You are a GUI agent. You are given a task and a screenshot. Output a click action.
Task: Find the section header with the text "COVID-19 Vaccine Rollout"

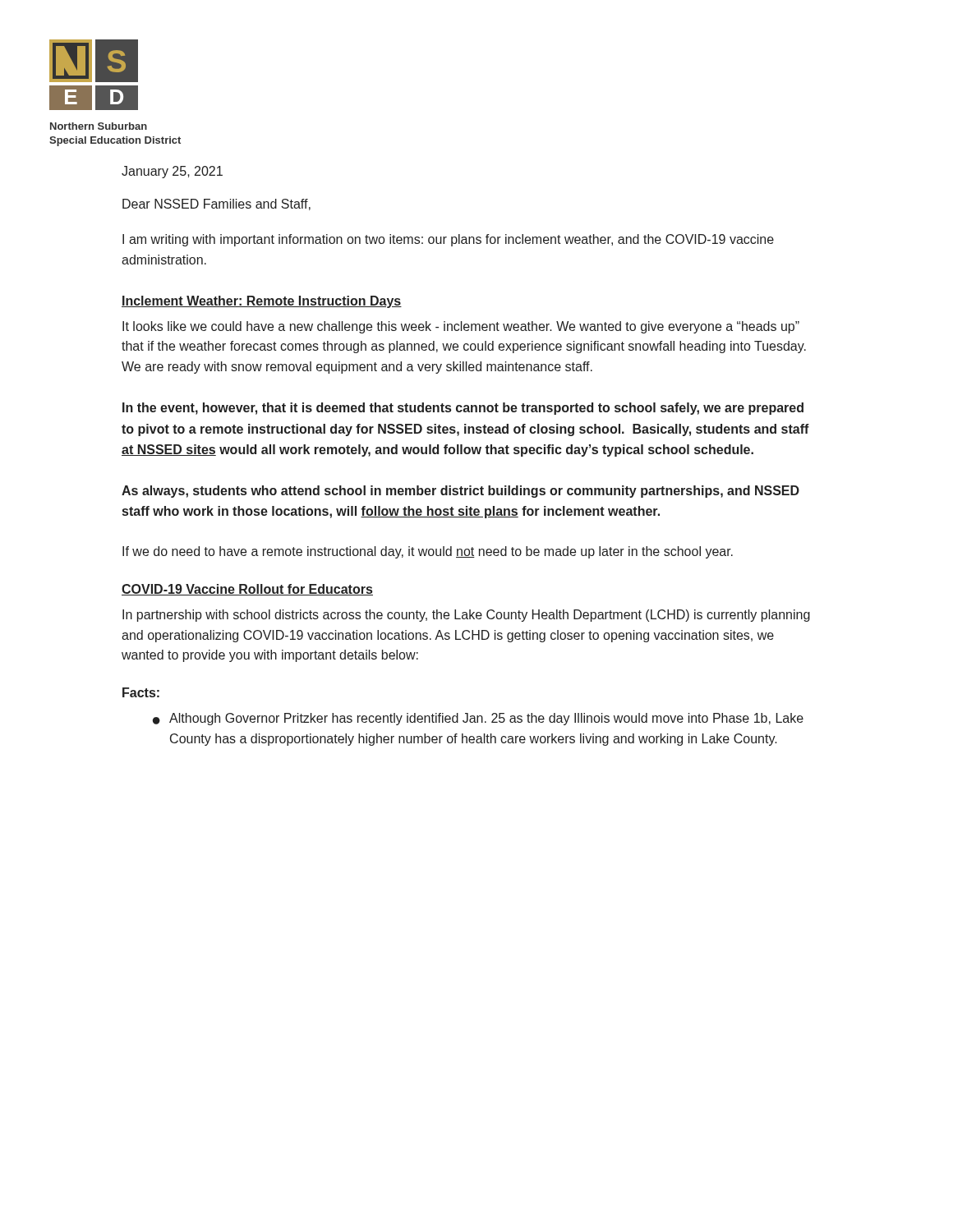[x=247, y=589]
